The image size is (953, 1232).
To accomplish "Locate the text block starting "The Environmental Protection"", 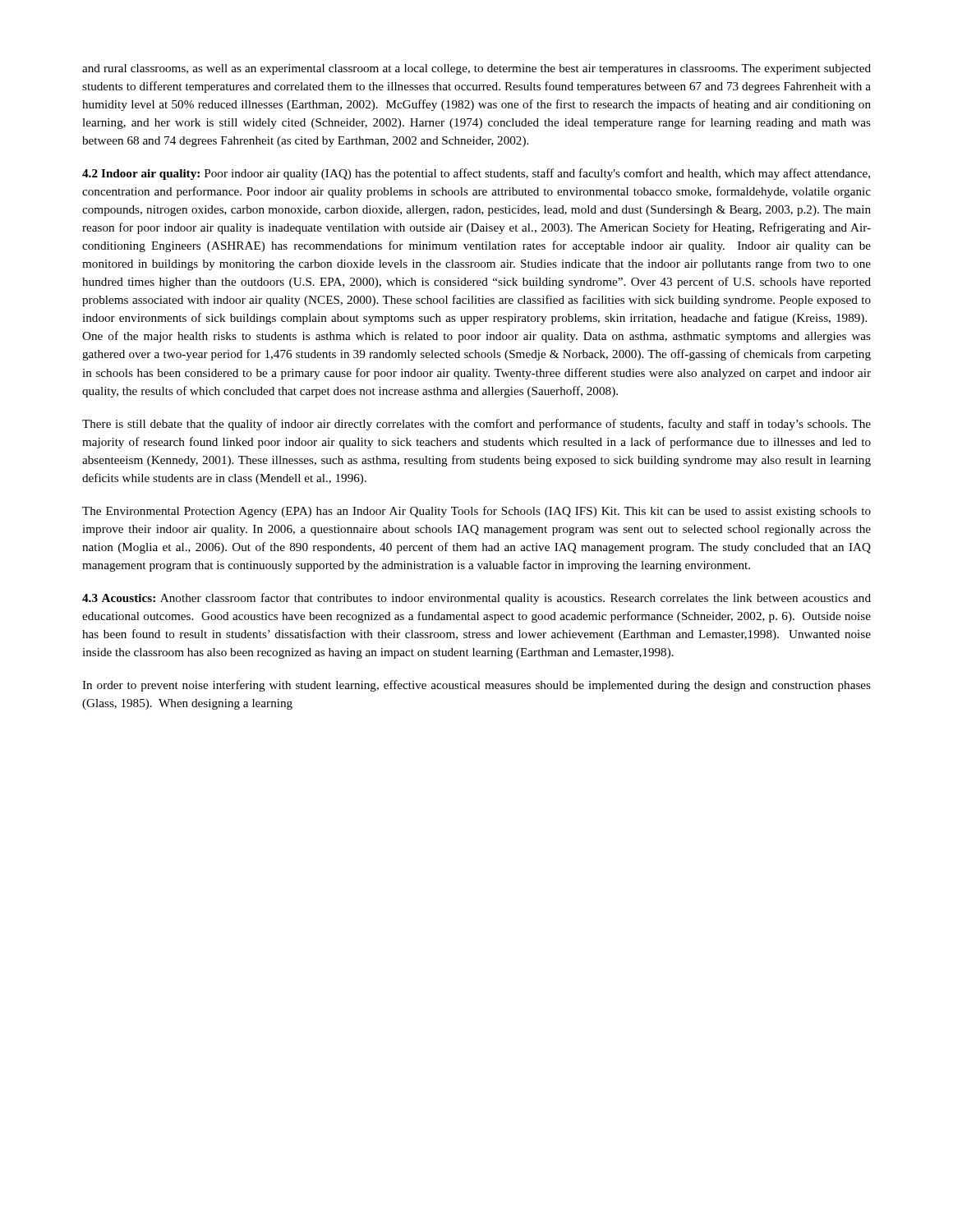I will 476,537.
